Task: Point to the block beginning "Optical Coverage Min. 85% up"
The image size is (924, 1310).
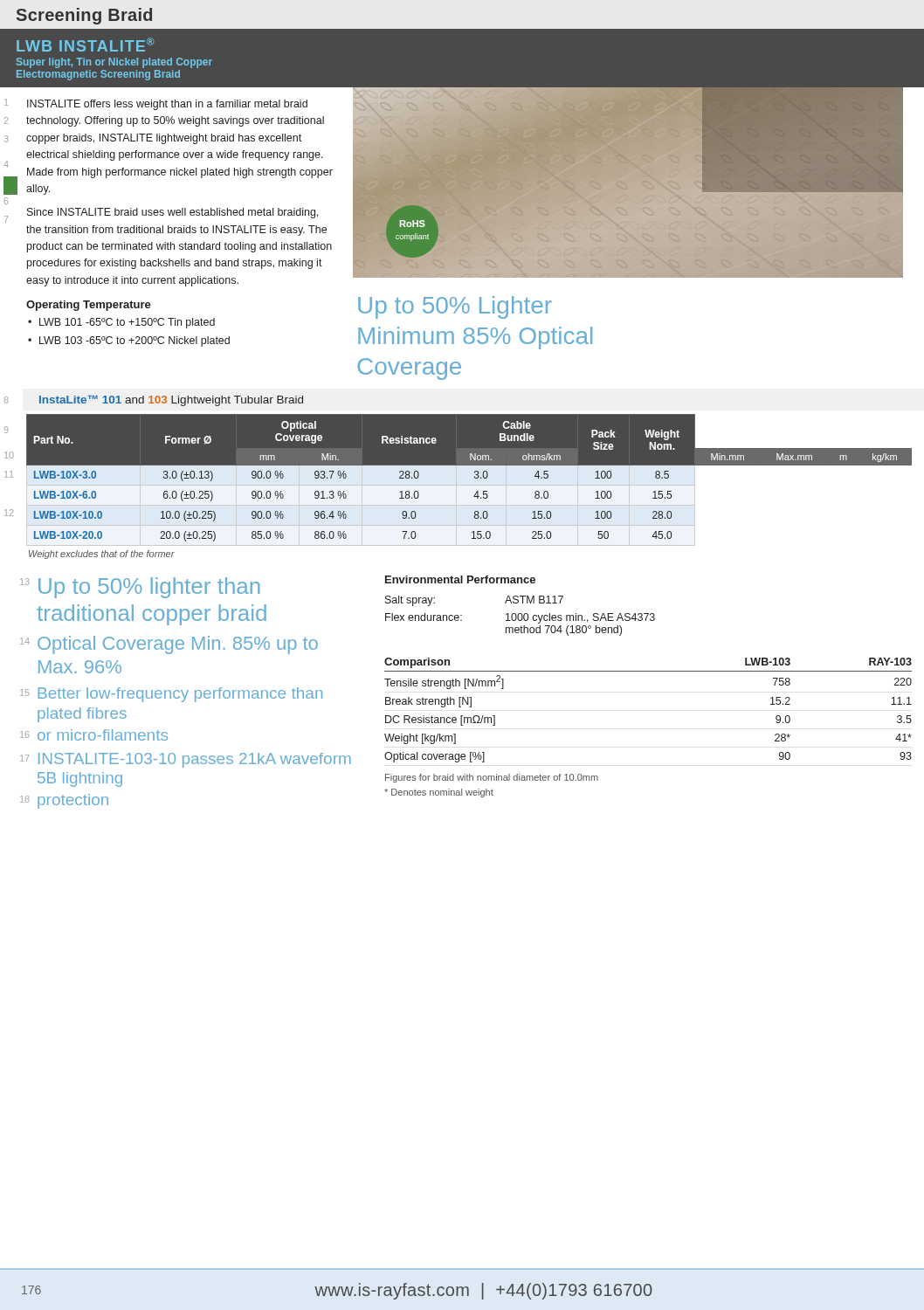Action: pyautogui.click(x=178, y=655)
